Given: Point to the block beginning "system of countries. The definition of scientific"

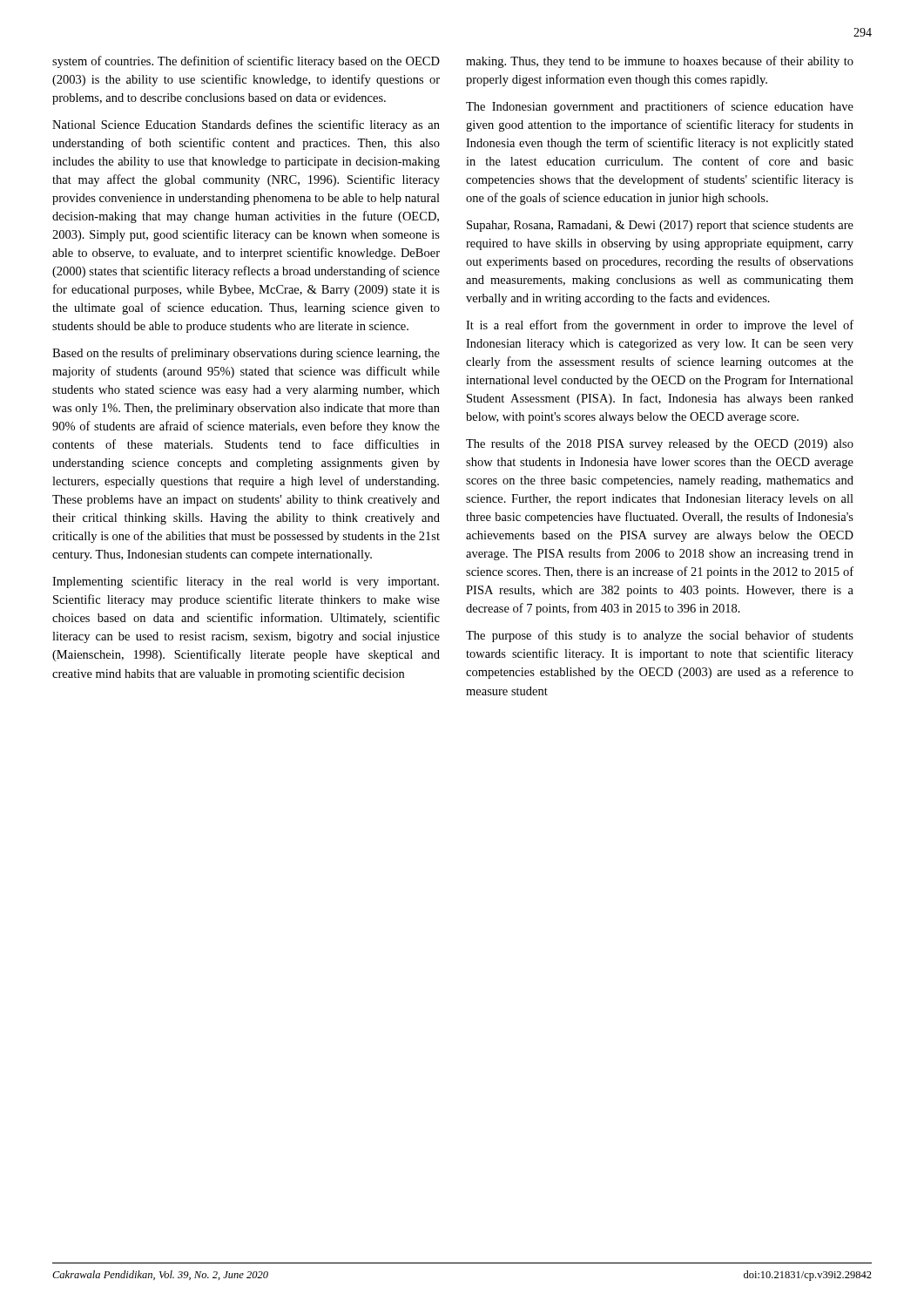Looking at the screenshot, I should (246, 80).
